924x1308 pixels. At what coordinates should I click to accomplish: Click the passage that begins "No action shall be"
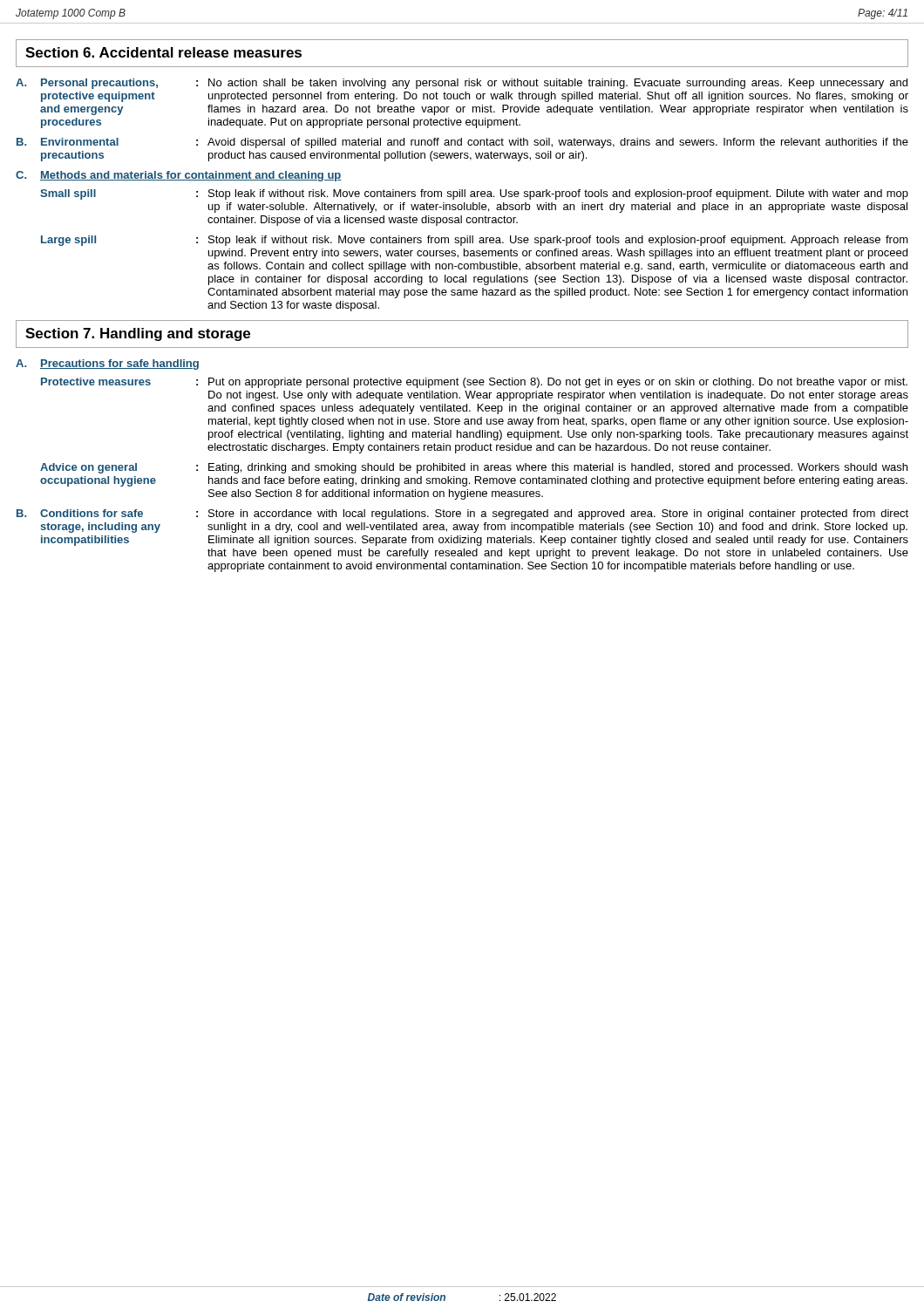558,102
